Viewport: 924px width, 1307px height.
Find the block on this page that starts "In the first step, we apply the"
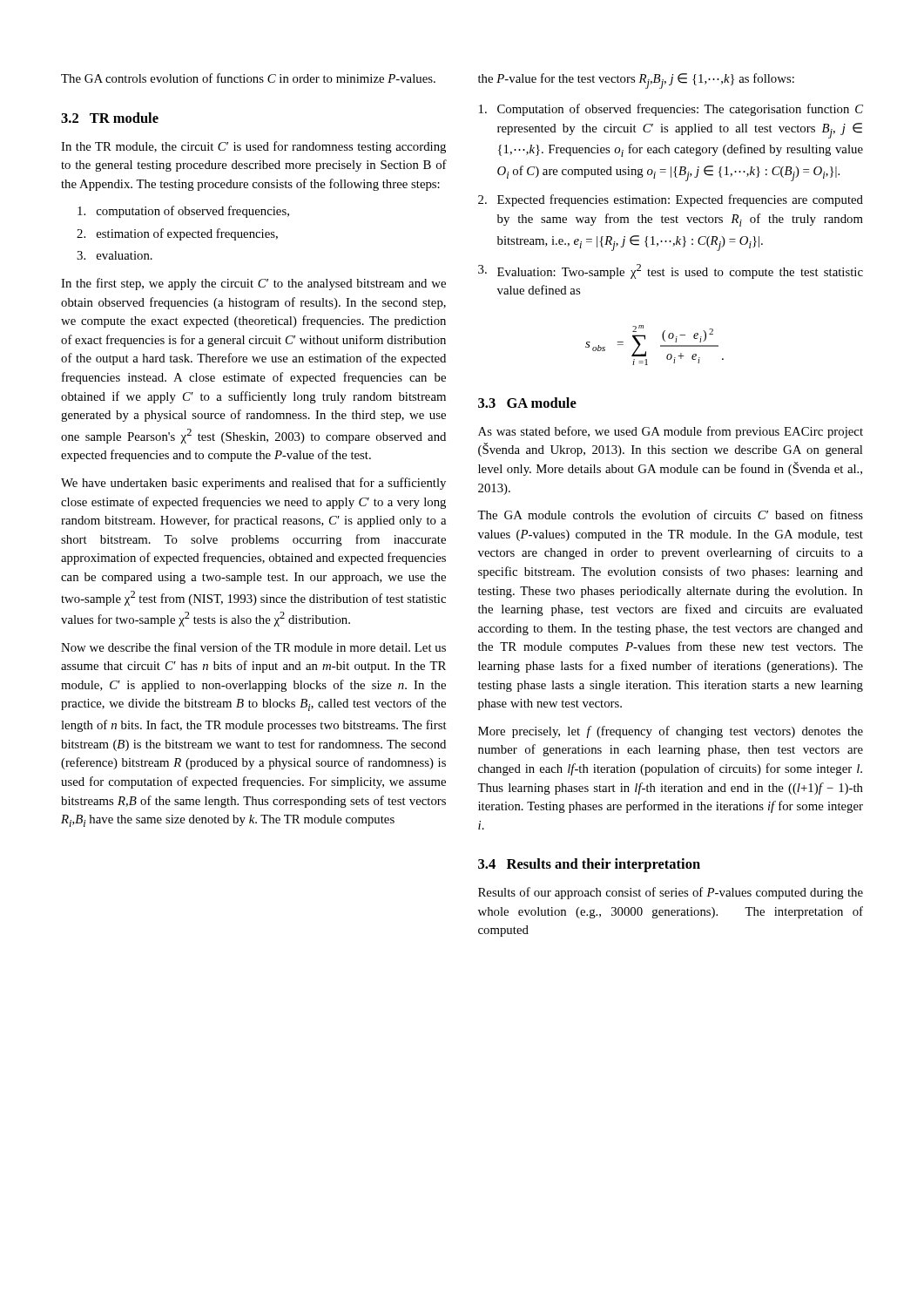click(x=254, y=369)
